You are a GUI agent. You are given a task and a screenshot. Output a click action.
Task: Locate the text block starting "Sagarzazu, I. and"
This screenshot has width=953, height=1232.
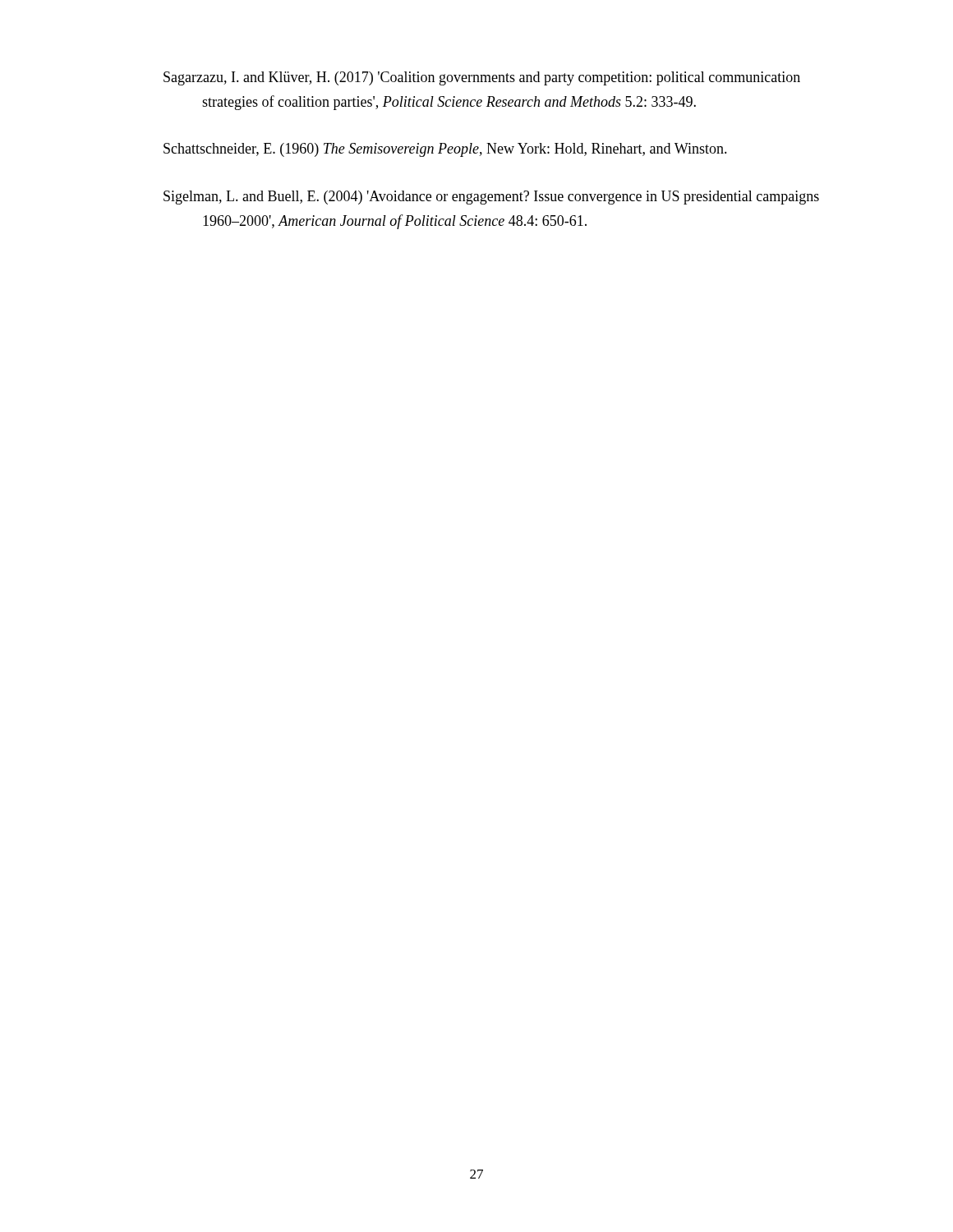pos(482,89)
